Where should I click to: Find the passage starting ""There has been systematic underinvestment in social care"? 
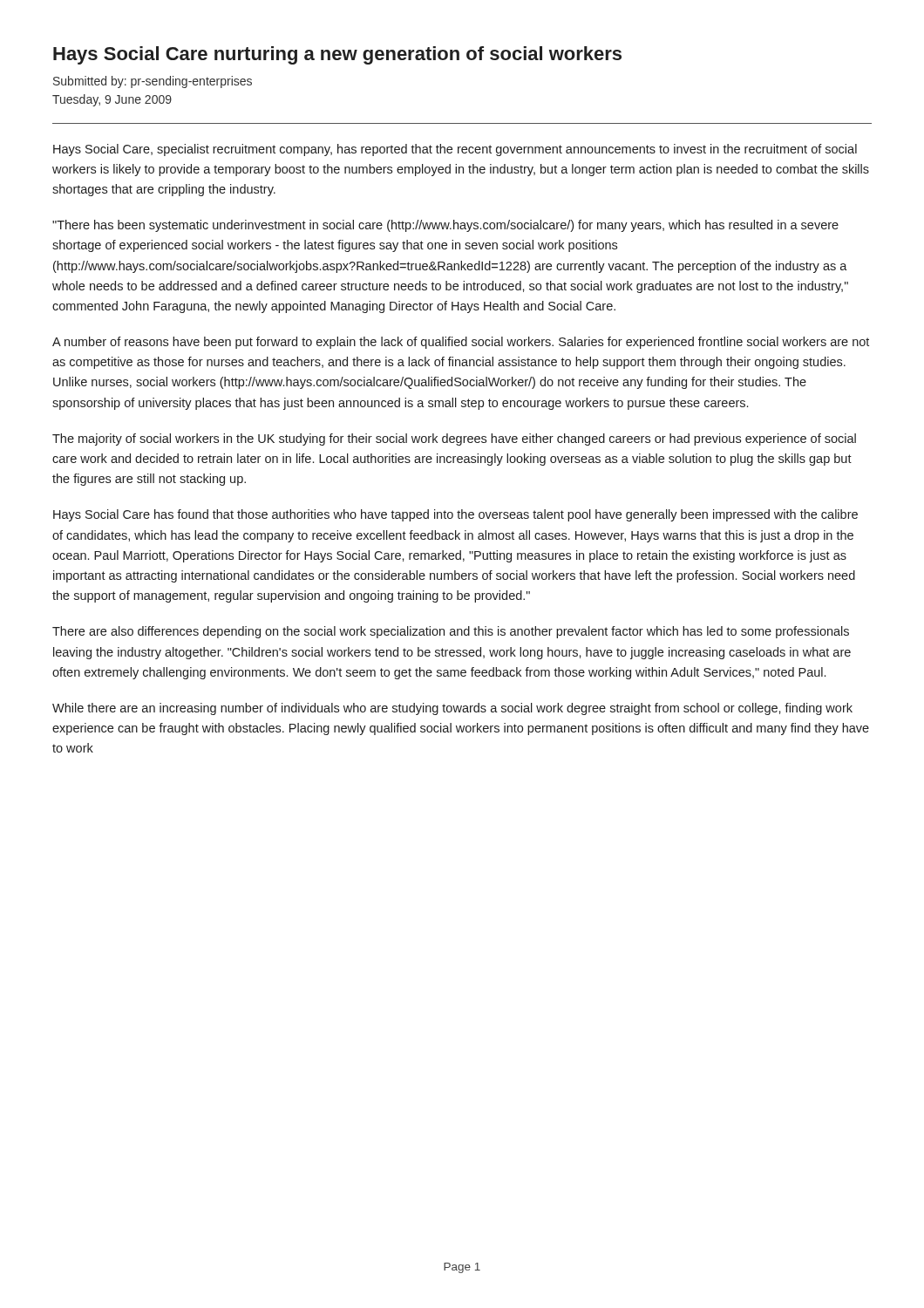(x=462, y=266)
